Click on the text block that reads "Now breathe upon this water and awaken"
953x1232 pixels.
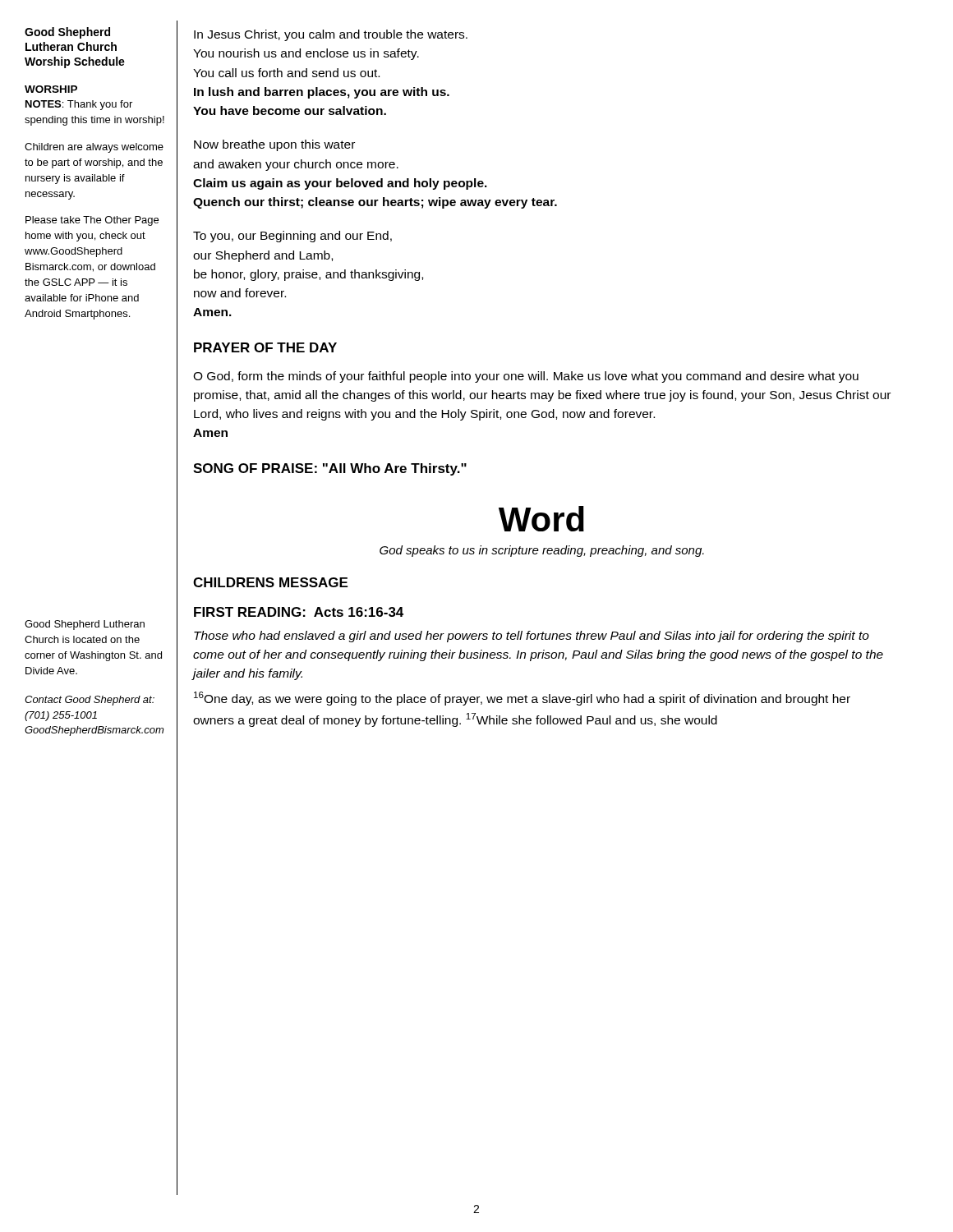tap(375, 173)
